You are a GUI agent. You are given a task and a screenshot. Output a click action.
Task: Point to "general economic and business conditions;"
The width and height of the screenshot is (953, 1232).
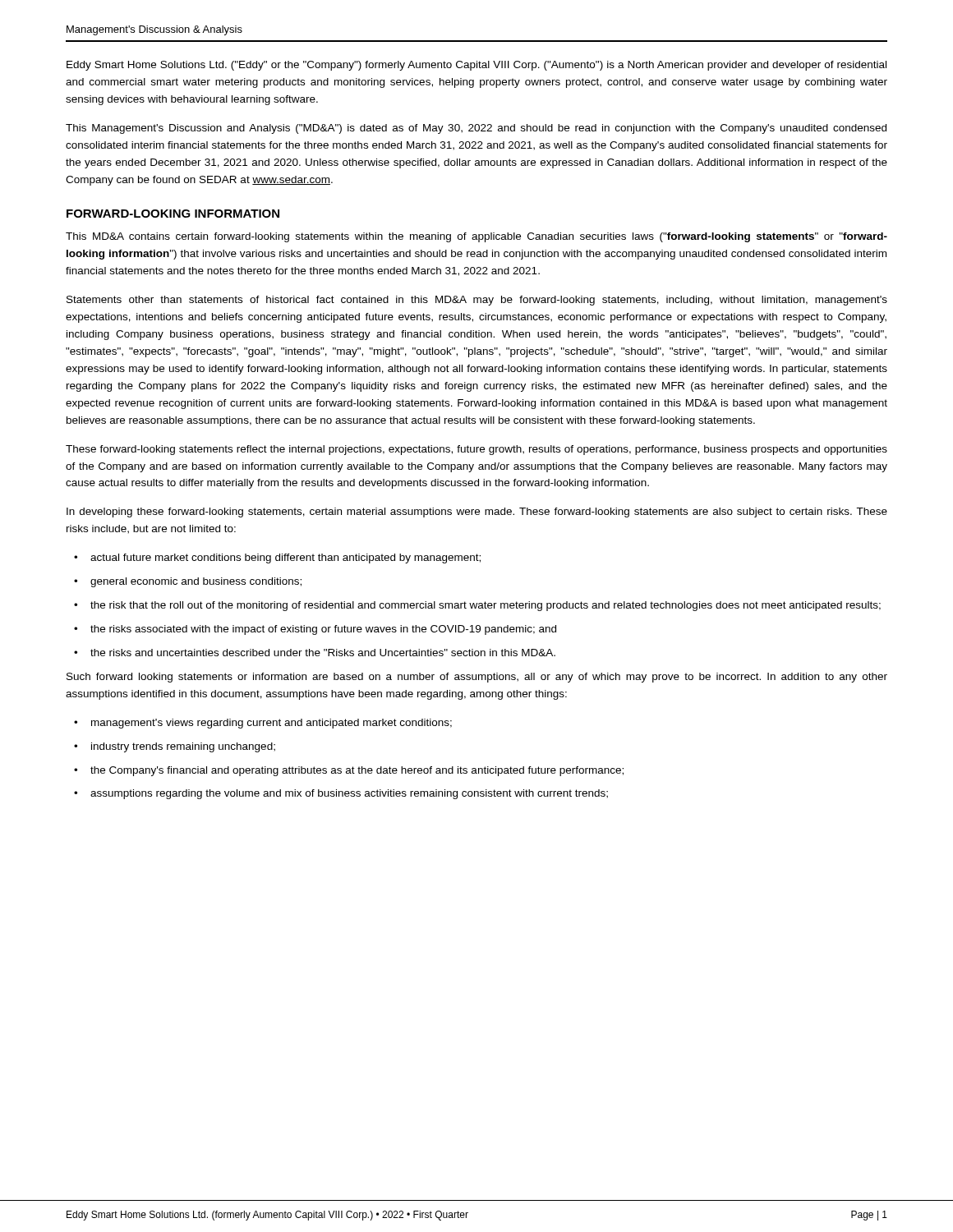point(196,581)
